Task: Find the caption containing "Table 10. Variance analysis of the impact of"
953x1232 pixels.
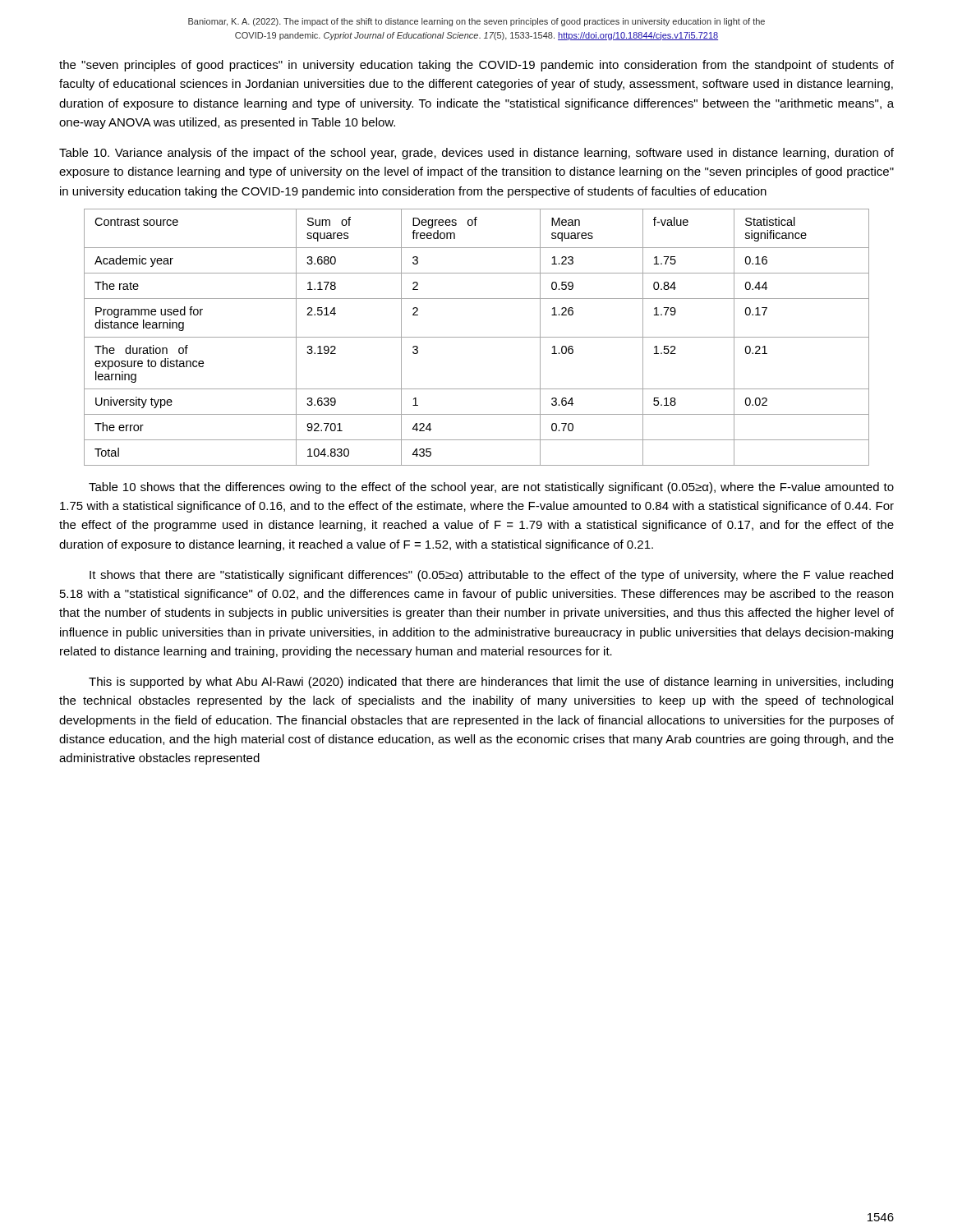Action: tap(476, 171)
